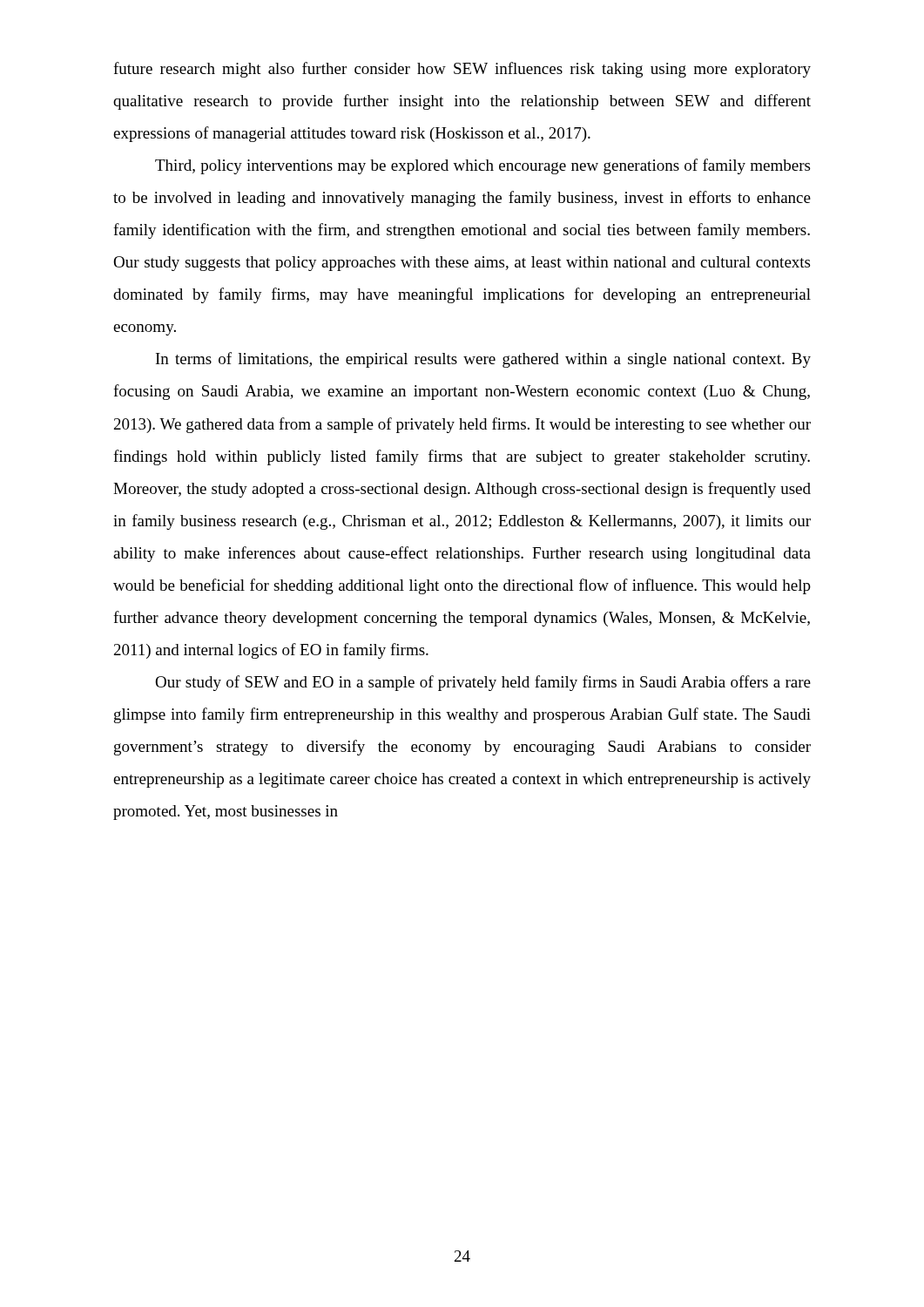Image resolution: width=924 pixels, height=1307 pixels.
Task: Locate the text block that says "Our study of SEW"
Action: tap(462, 746)
